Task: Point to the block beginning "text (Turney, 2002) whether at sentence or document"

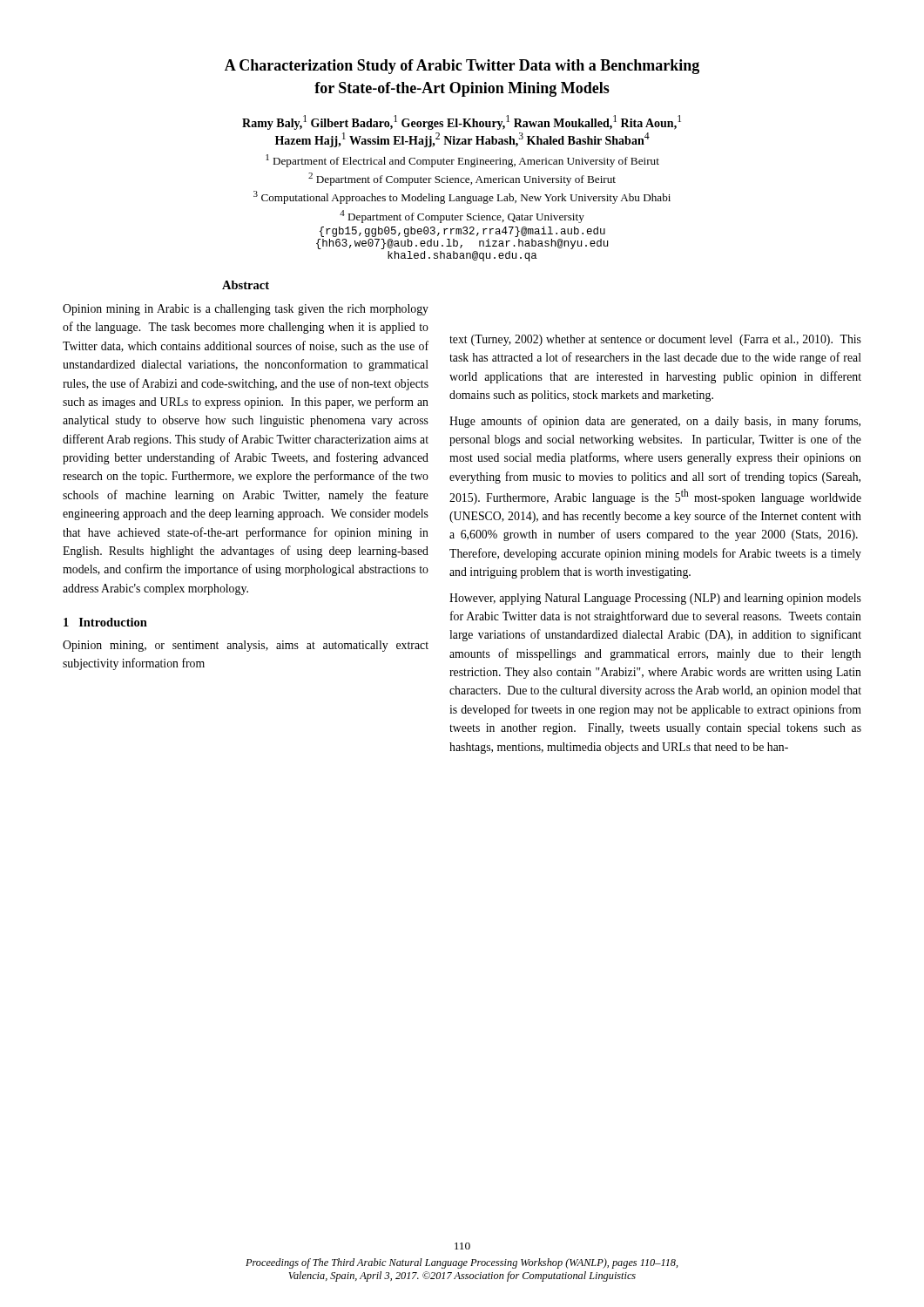Action: coord(655,367)
